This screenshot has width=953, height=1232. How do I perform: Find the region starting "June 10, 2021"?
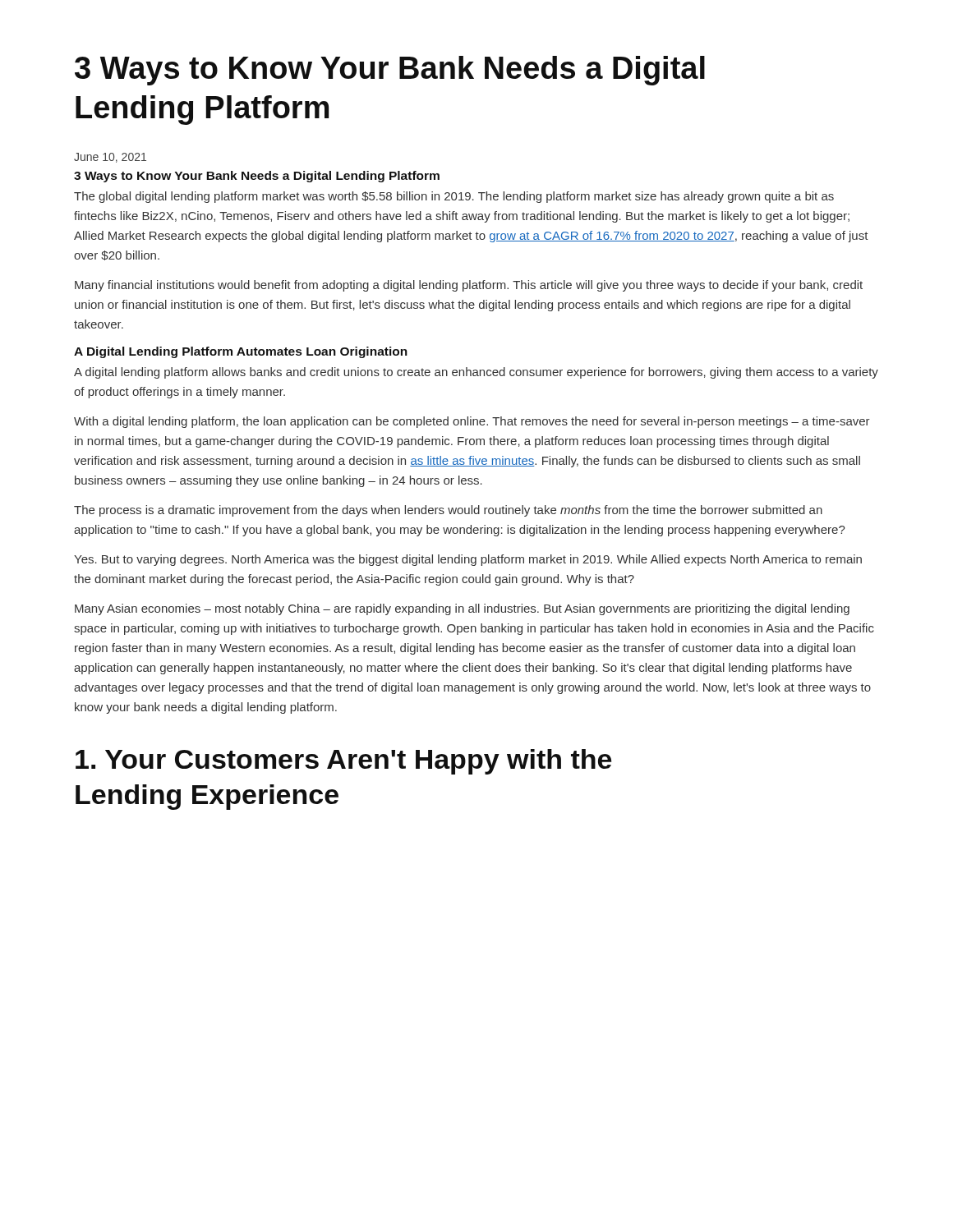click(x=110, y=158)
